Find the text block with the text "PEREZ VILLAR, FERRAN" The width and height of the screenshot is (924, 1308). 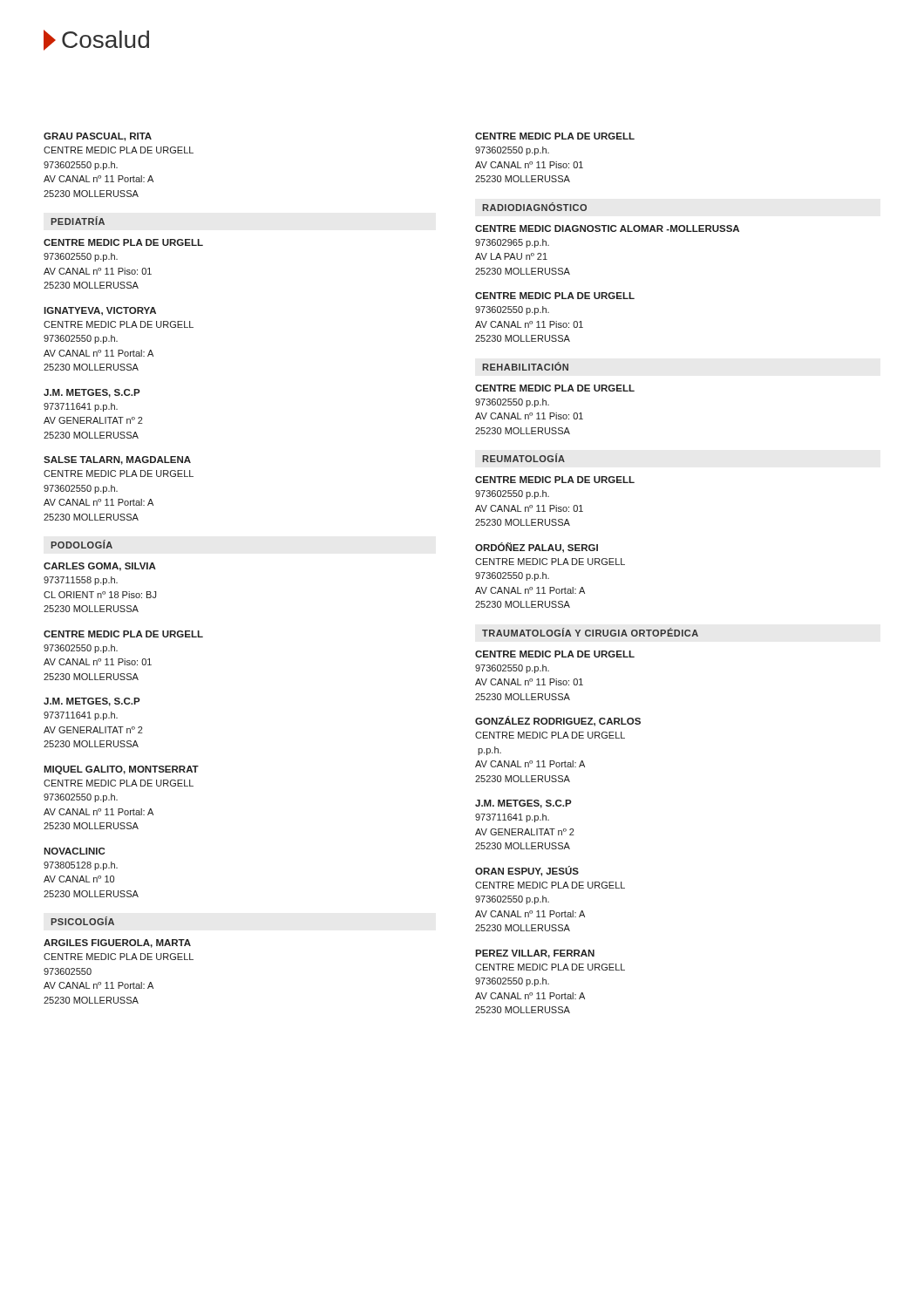[x=535, y=954]
